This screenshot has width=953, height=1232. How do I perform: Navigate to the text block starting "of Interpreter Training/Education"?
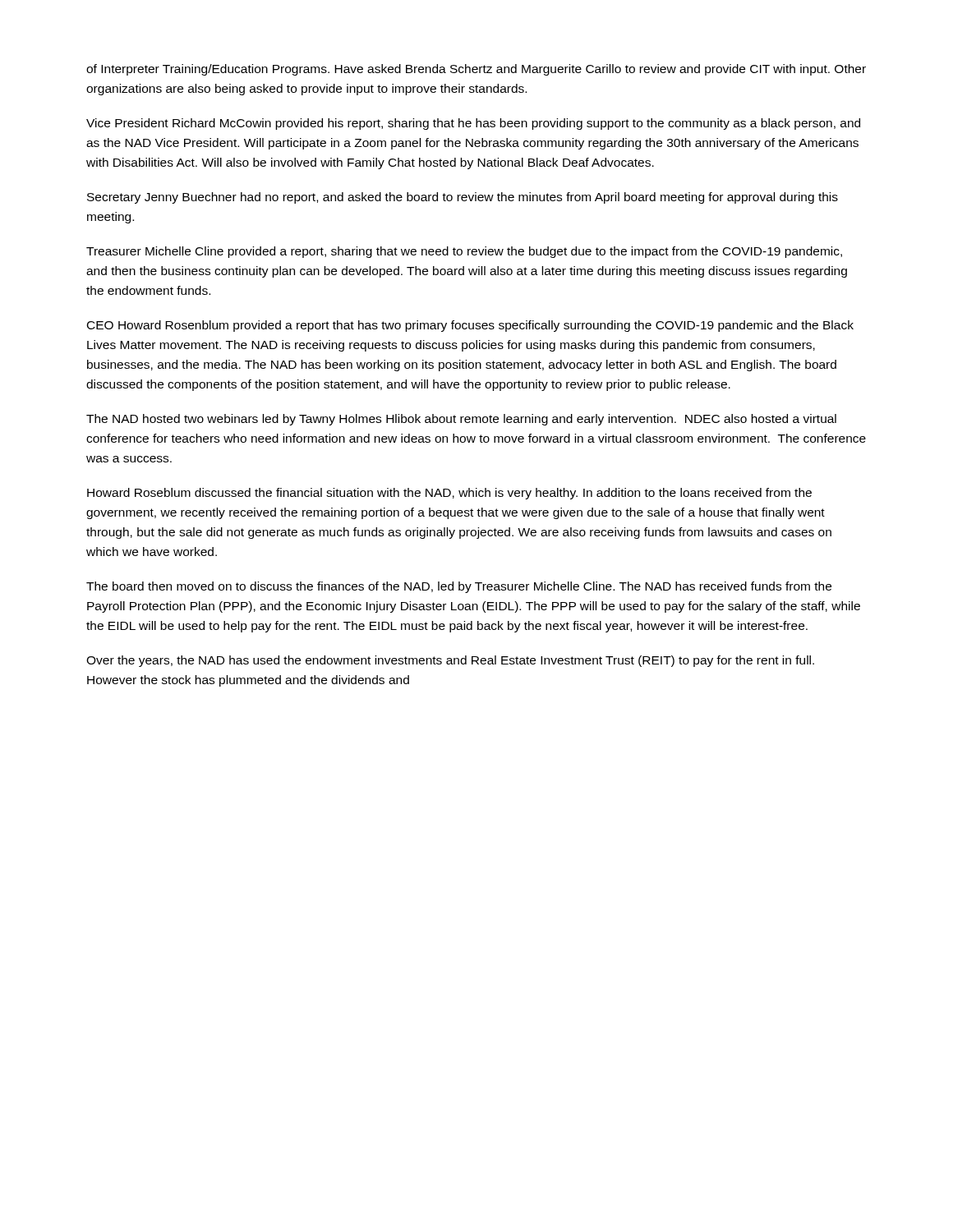[x=476, y=78]
